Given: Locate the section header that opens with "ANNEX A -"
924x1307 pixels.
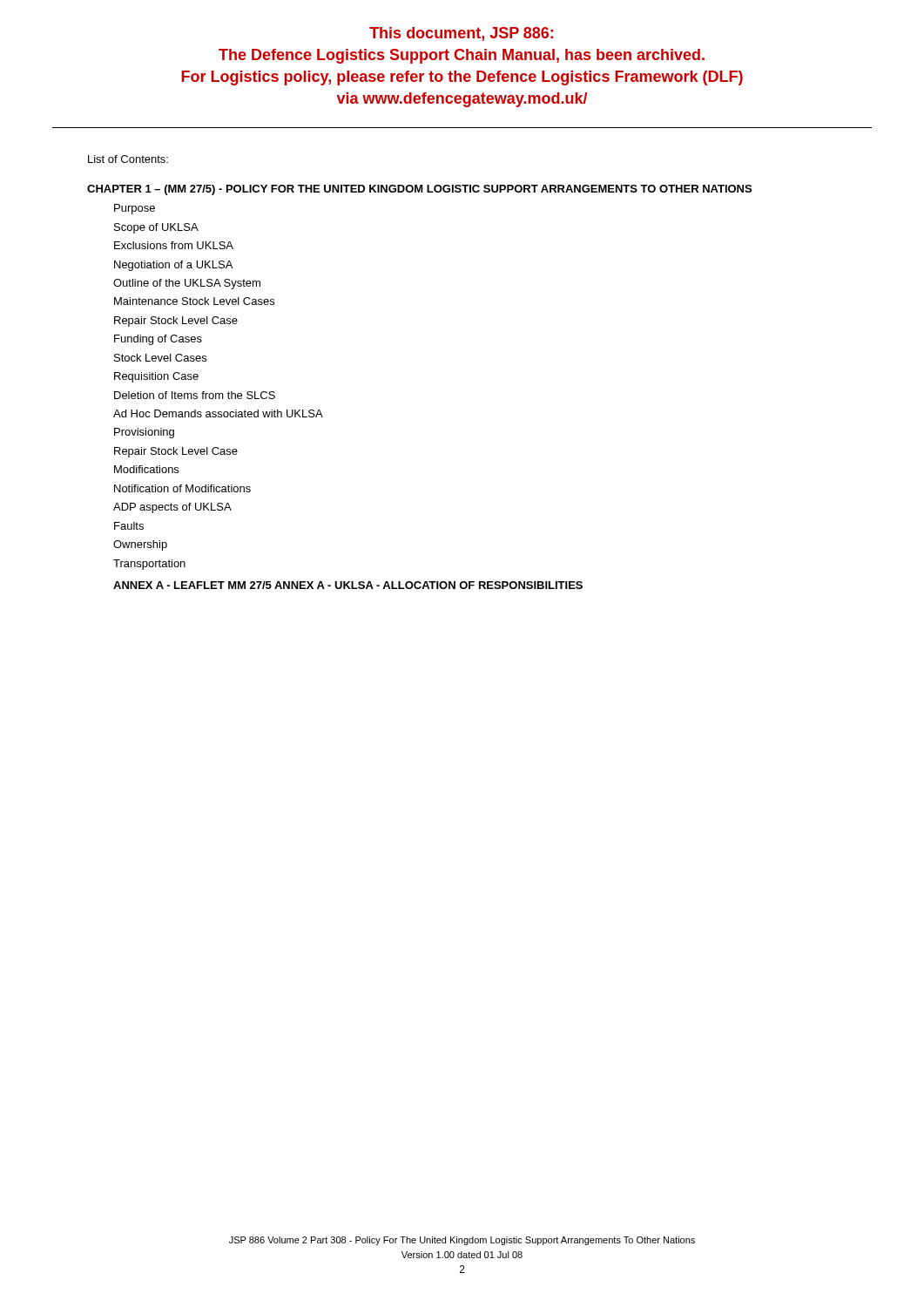Looking at the screenshot, I should tap(348, 585).
